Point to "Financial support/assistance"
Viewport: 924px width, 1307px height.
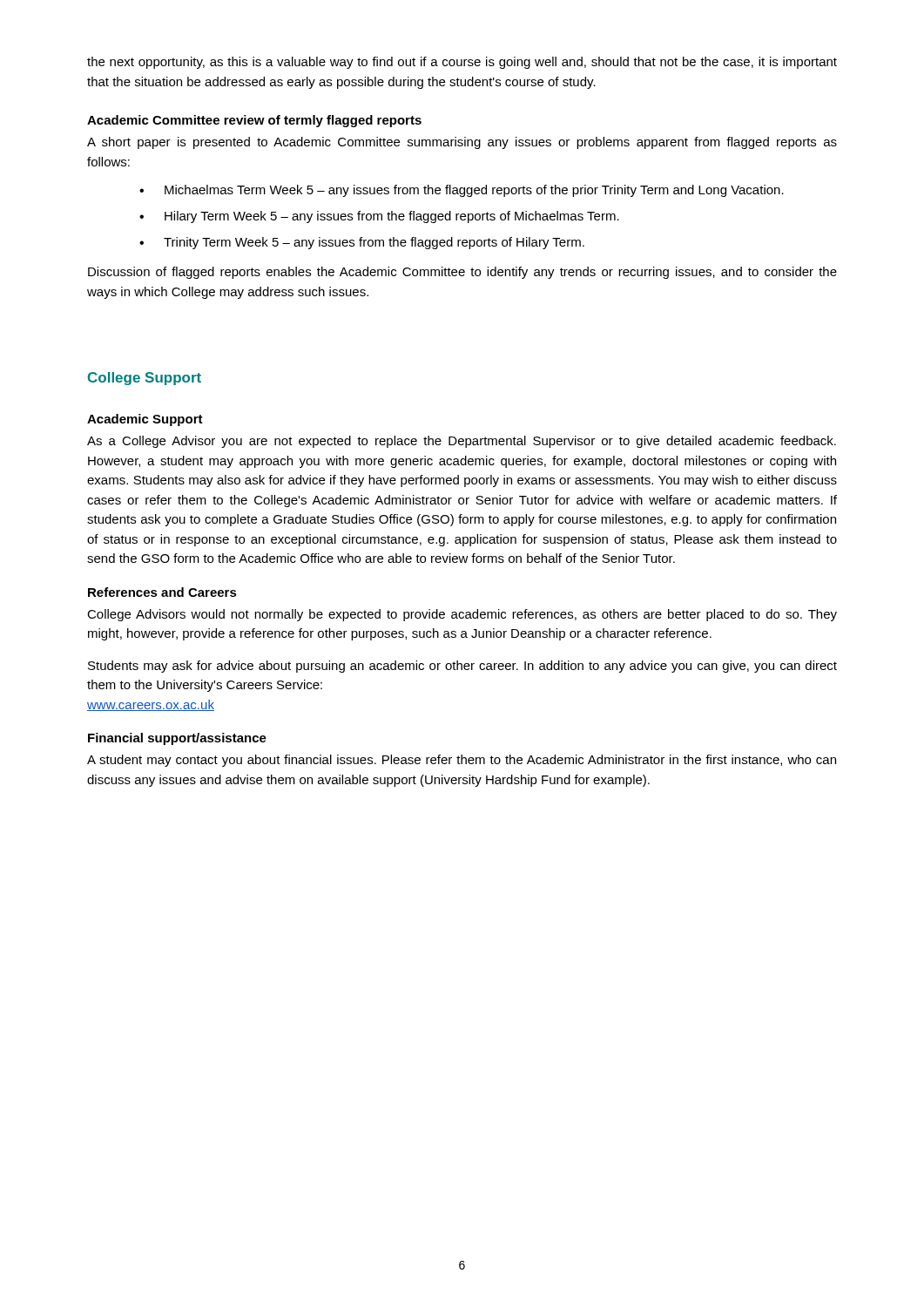(177, 738)
